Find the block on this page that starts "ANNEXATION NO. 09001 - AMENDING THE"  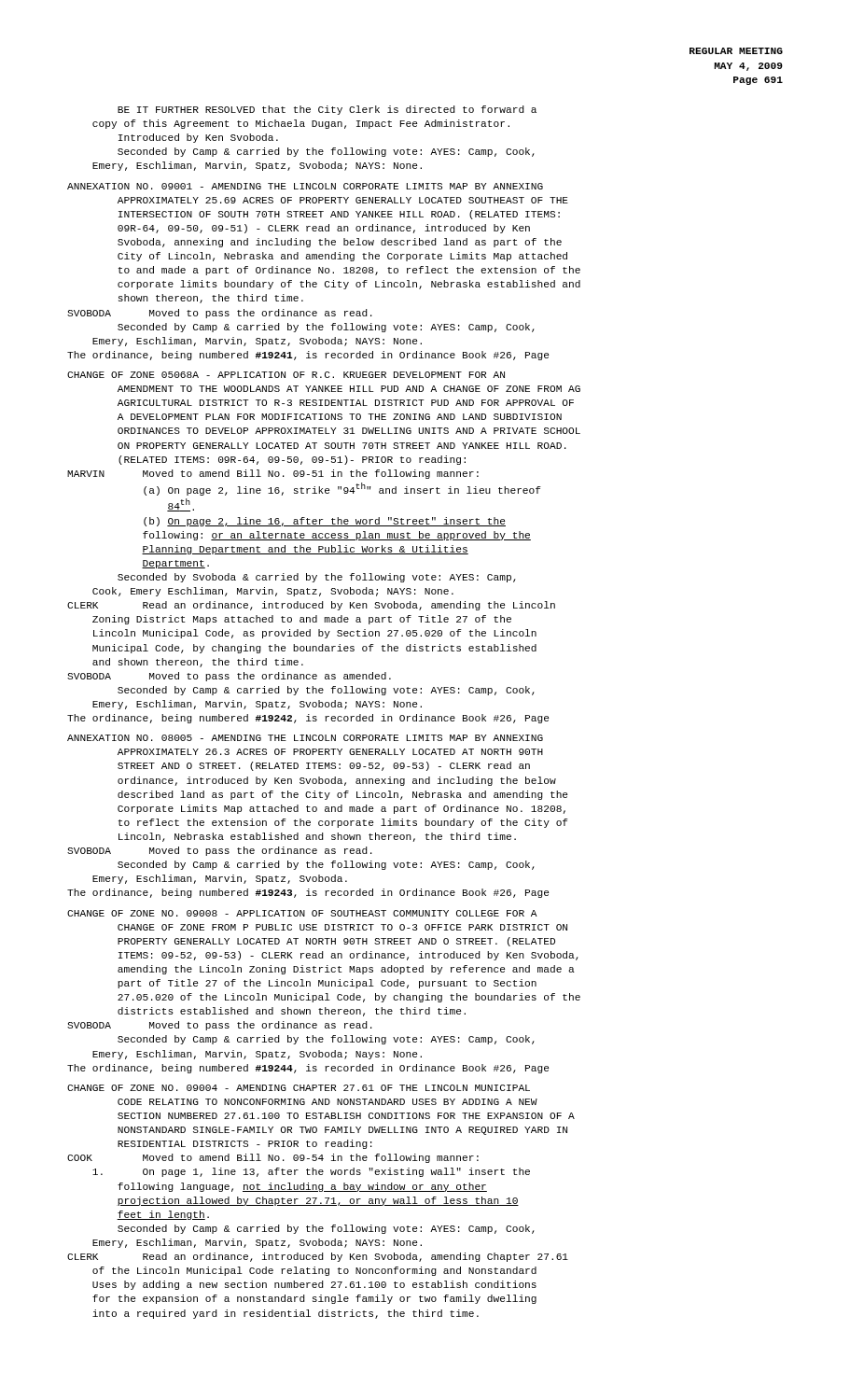[x=324, y=271]
